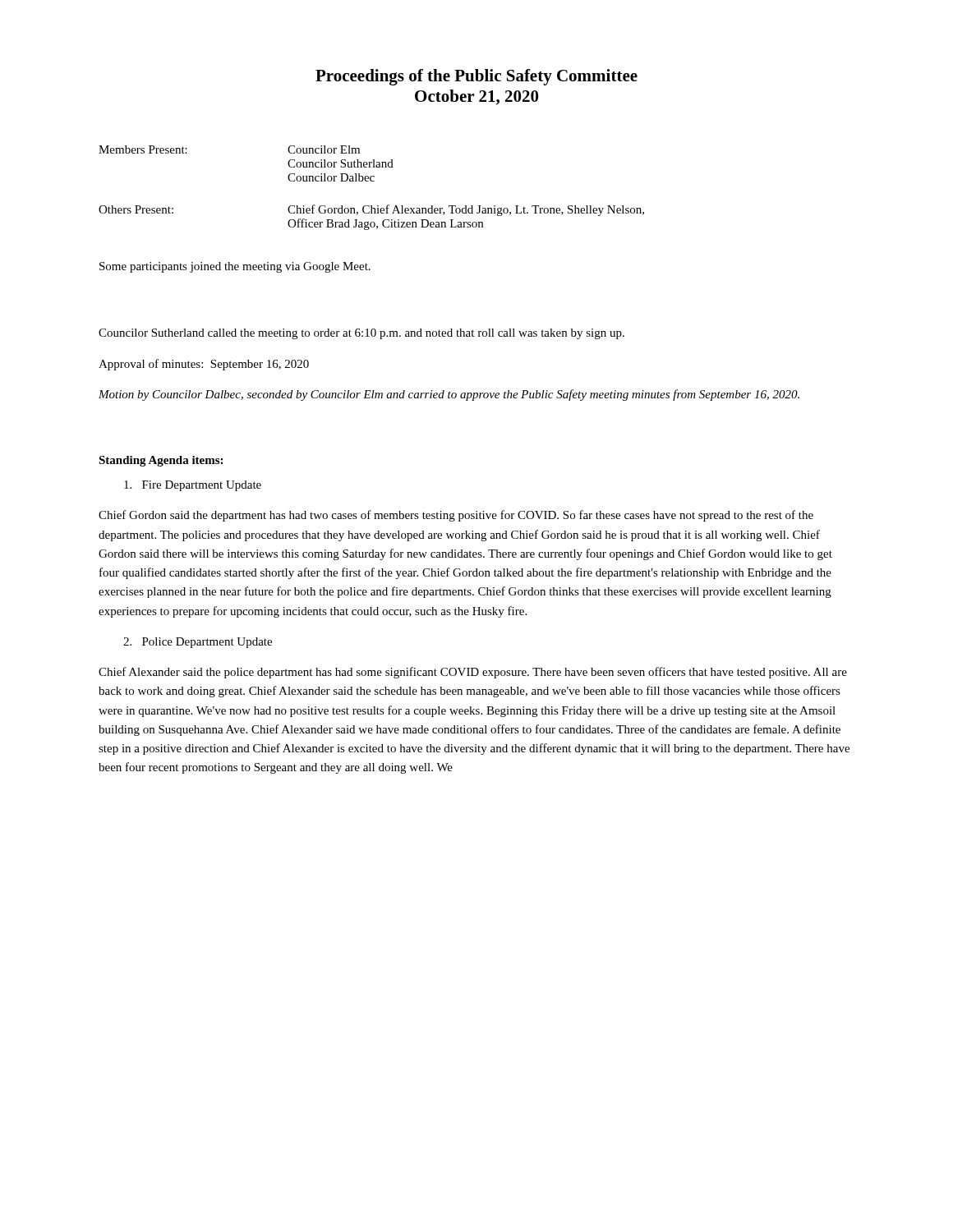Select the element starting "Chief Alexander said"
The image size is (953, 1232).
point(474,720)
